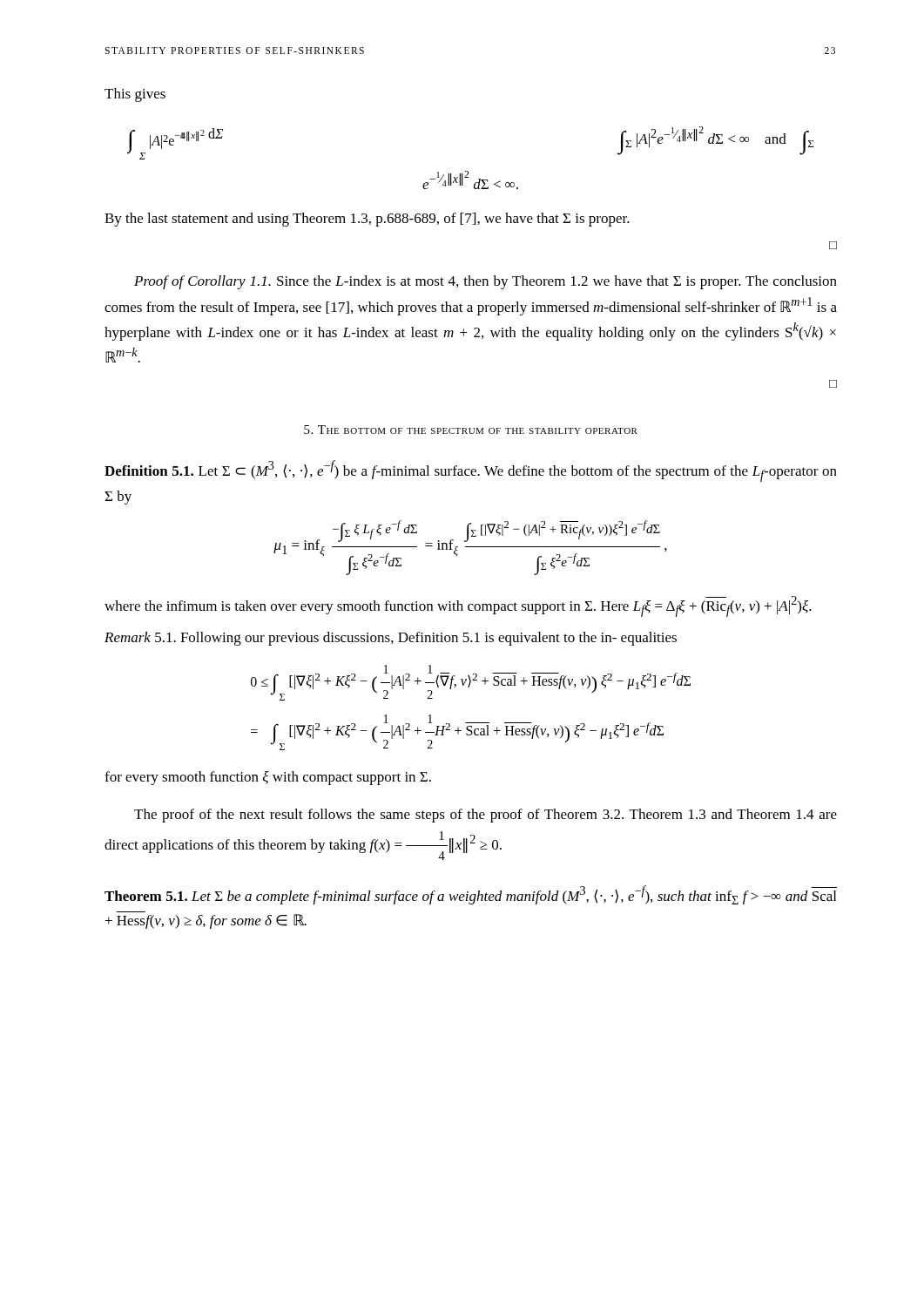Find the block on this page that starts "Remark 5.1. Following our previous discussions, Definition 5.1"

coord(391,638)
